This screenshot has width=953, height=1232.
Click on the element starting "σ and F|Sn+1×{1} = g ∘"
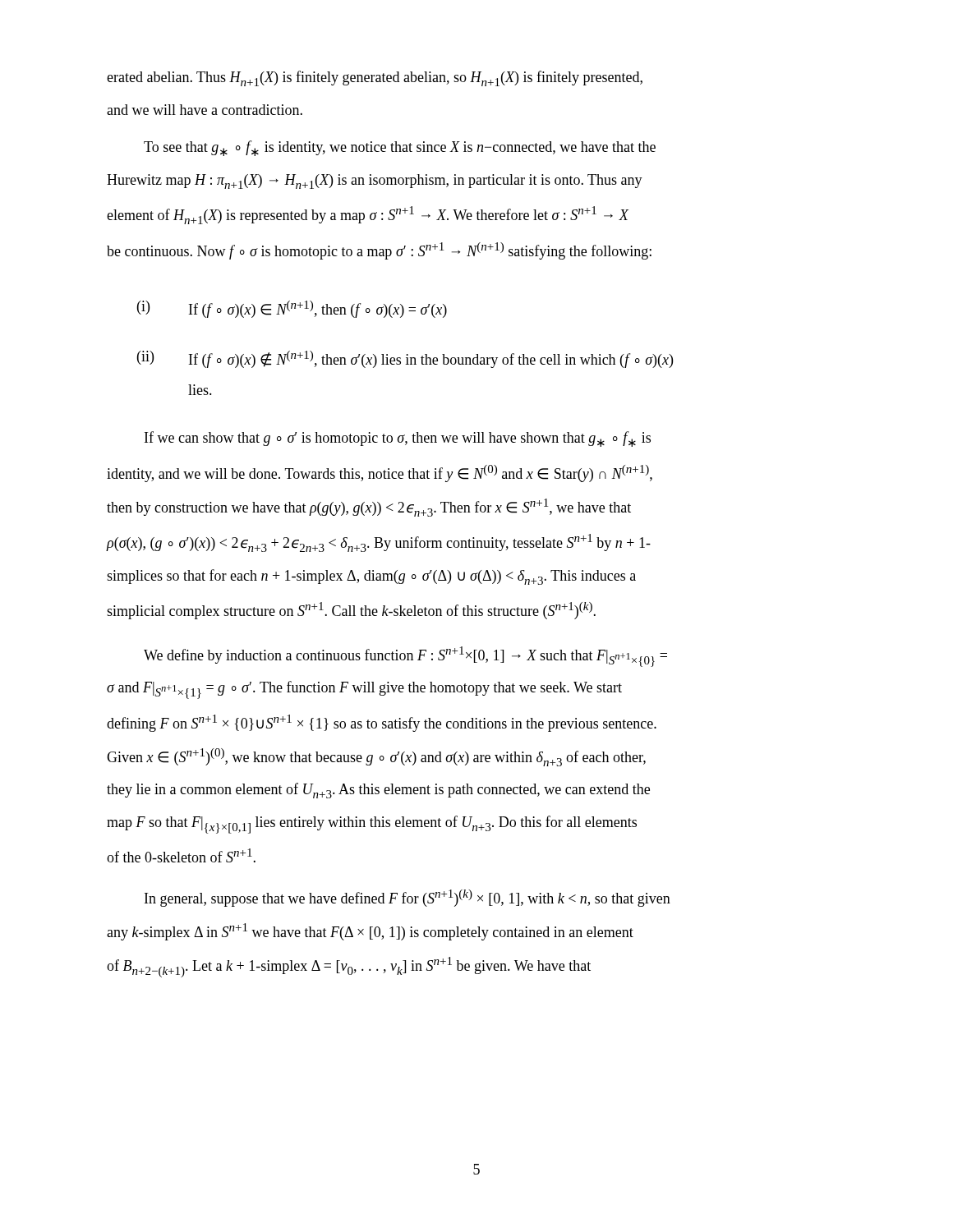coord(364,689)
